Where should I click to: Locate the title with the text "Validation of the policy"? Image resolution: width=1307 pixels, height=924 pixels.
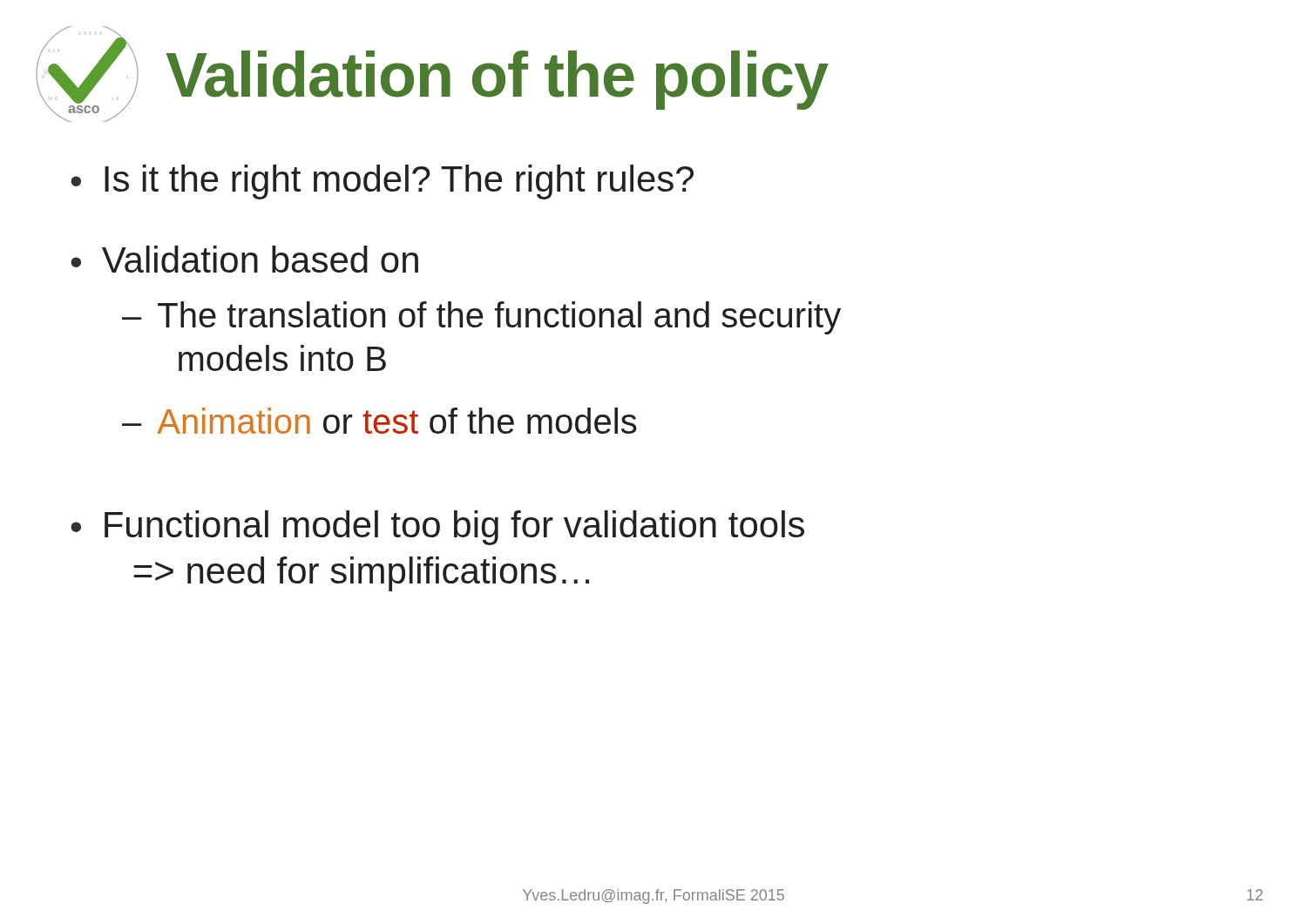pyautogui.click(x=497, y=76)
